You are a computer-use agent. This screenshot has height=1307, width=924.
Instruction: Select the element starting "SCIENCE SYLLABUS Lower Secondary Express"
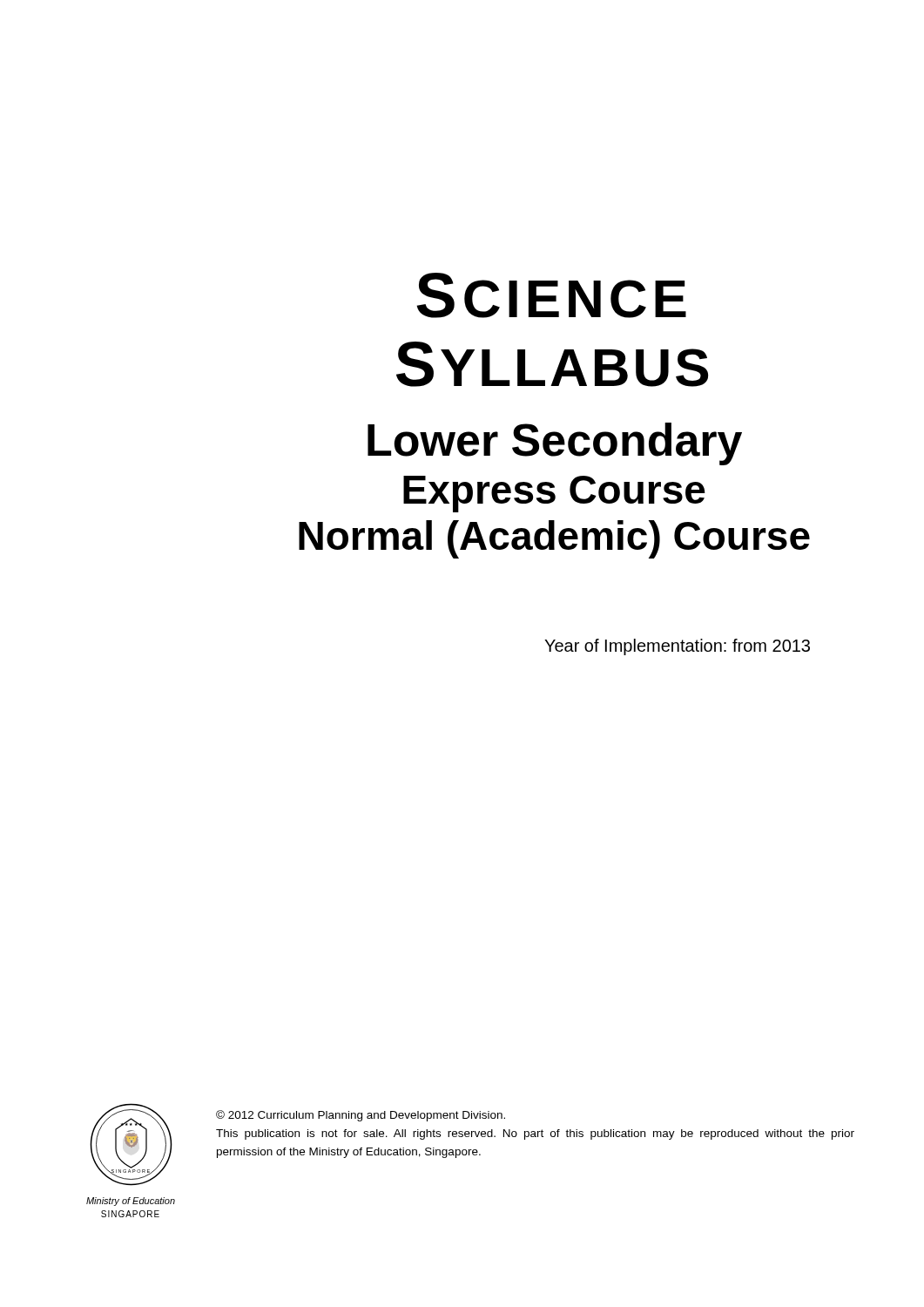pos(554,410)
